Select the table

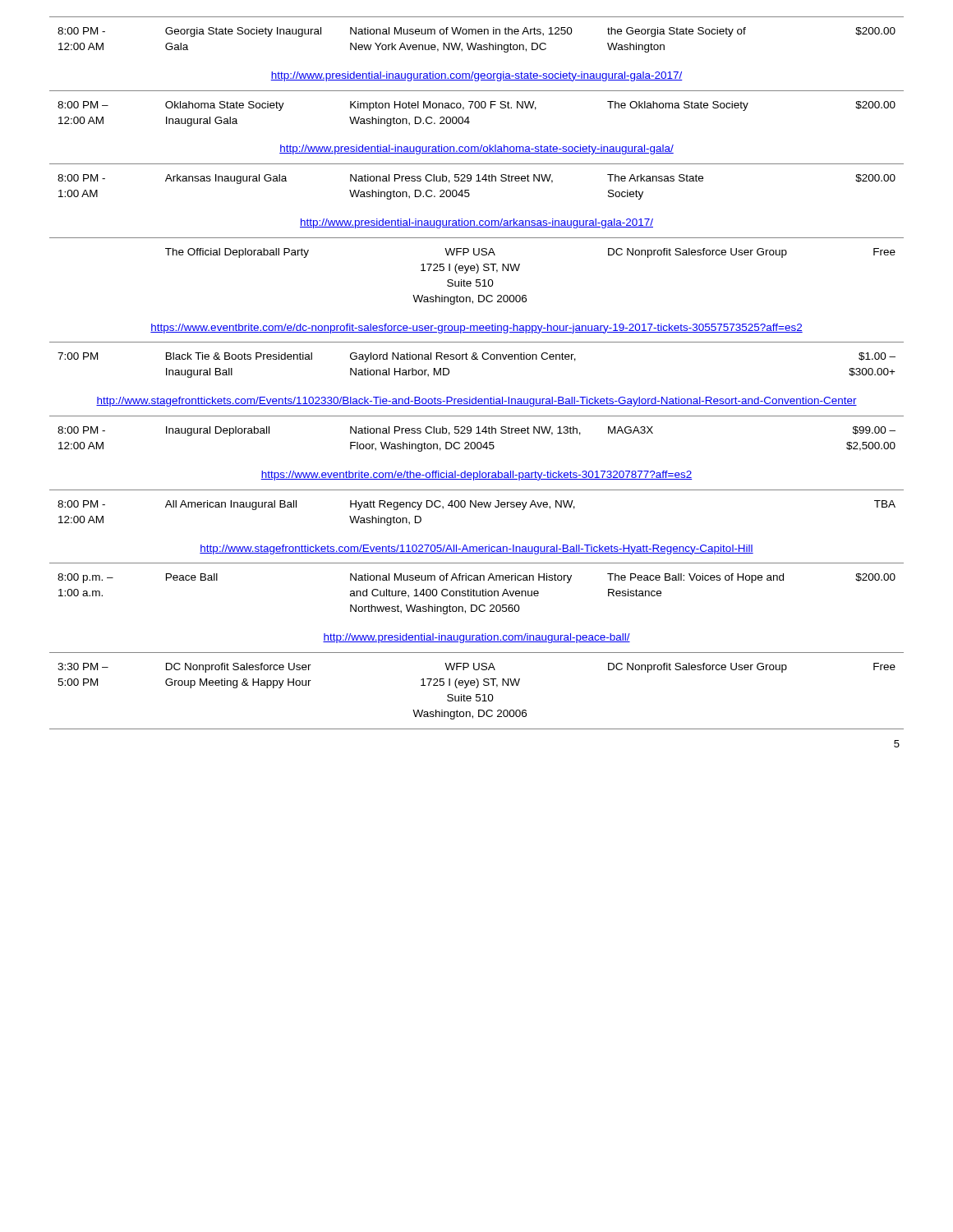476,373
